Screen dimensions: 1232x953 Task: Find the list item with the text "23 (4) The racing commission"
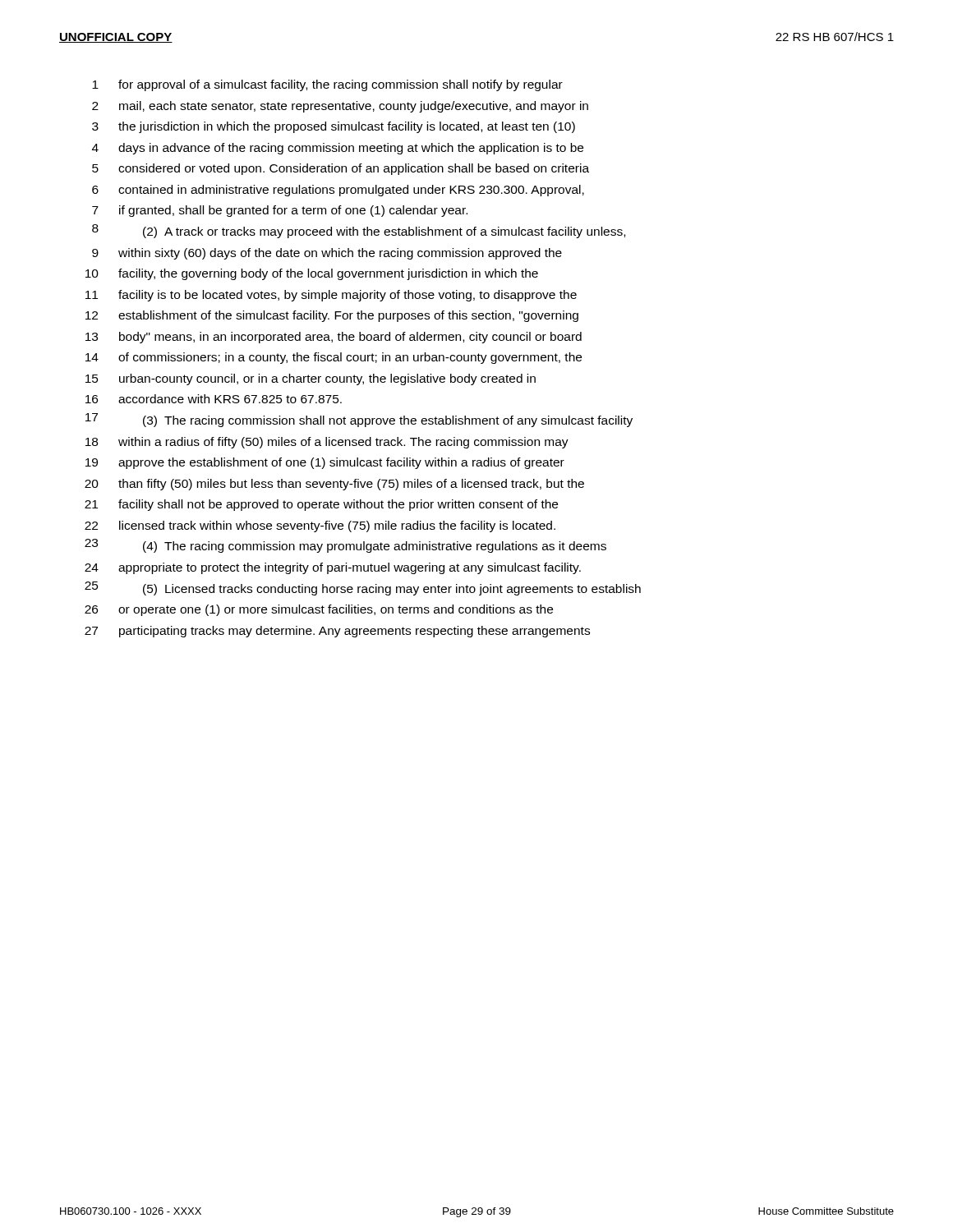click(x=476, y=546)
